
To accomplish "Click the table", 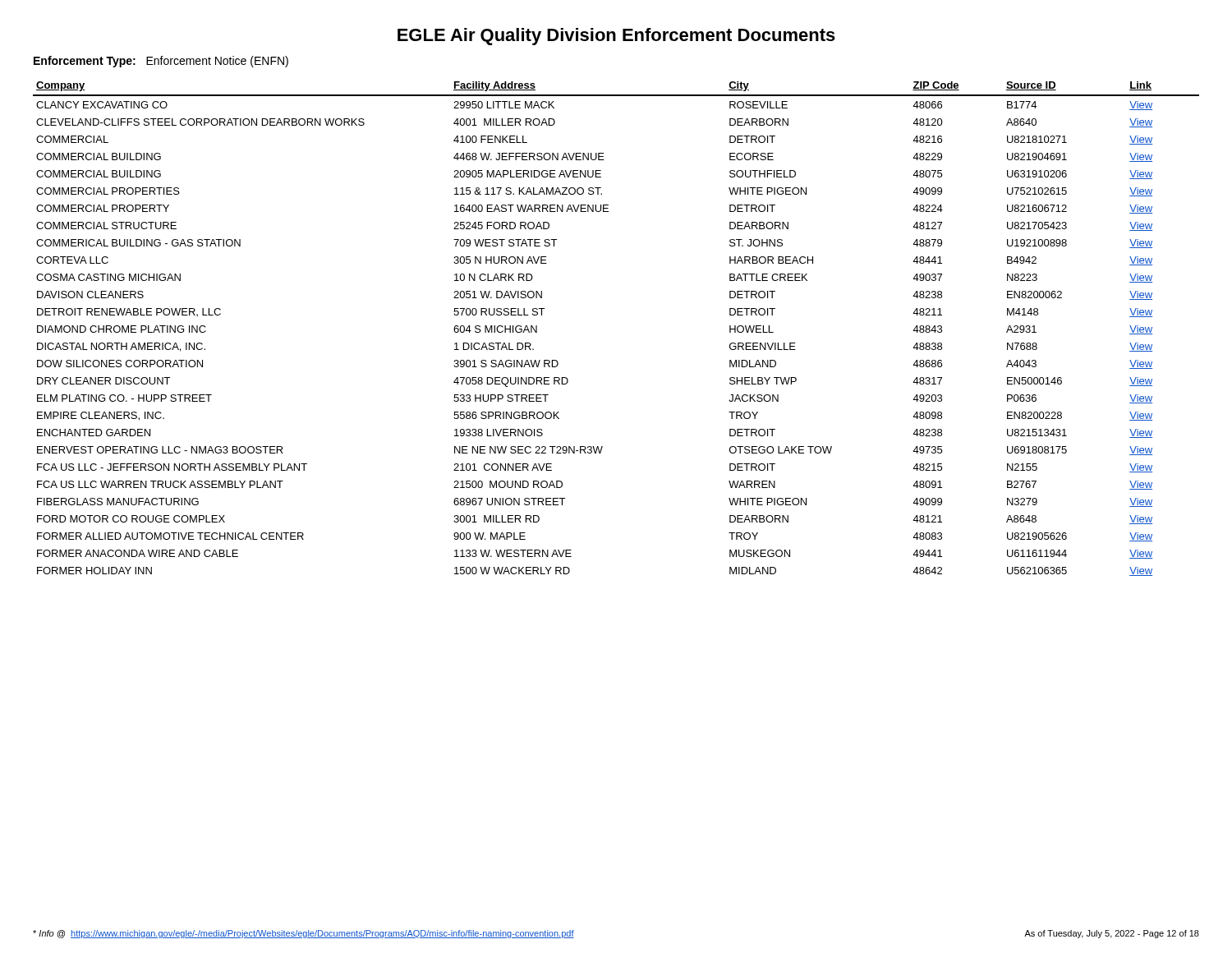I will tap(616, 327).
